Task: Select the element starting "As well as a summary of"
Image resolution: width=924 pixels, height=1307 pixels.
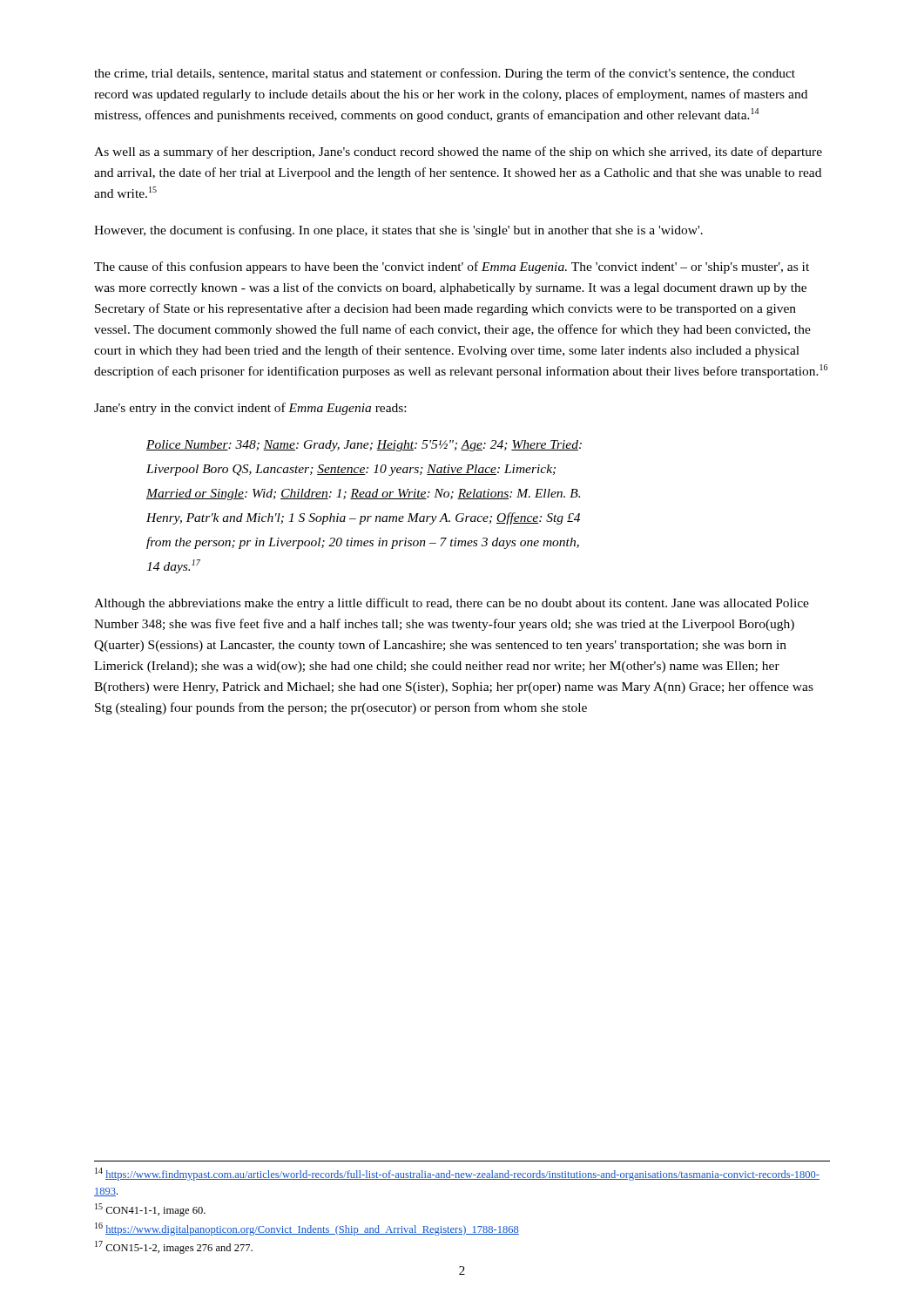Action: tap(462, 173)
